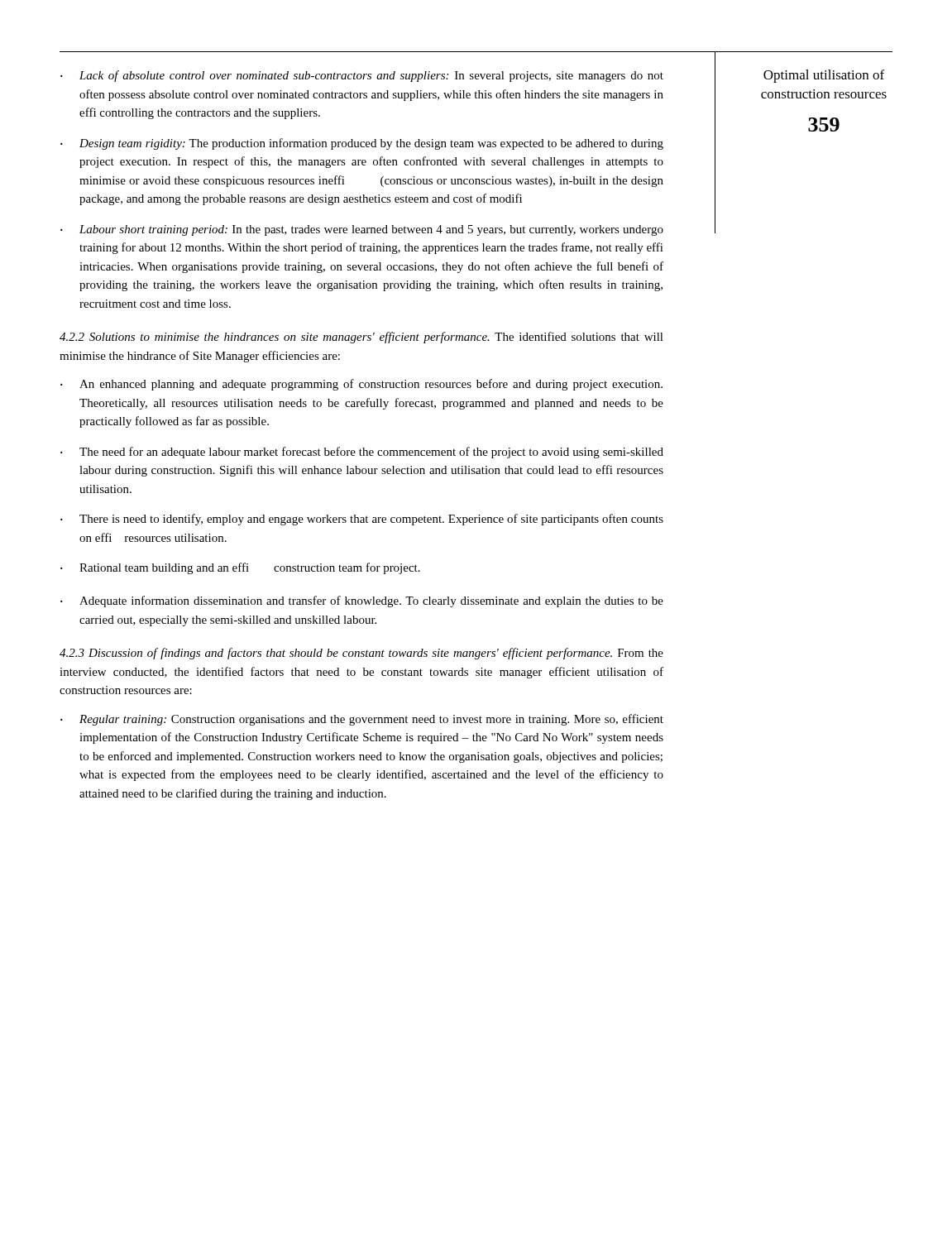Click the section header that begins "4.2.3 Discussion of findings and factors"
This screenshot has width=952, height=1241.
tap(361, 671)
